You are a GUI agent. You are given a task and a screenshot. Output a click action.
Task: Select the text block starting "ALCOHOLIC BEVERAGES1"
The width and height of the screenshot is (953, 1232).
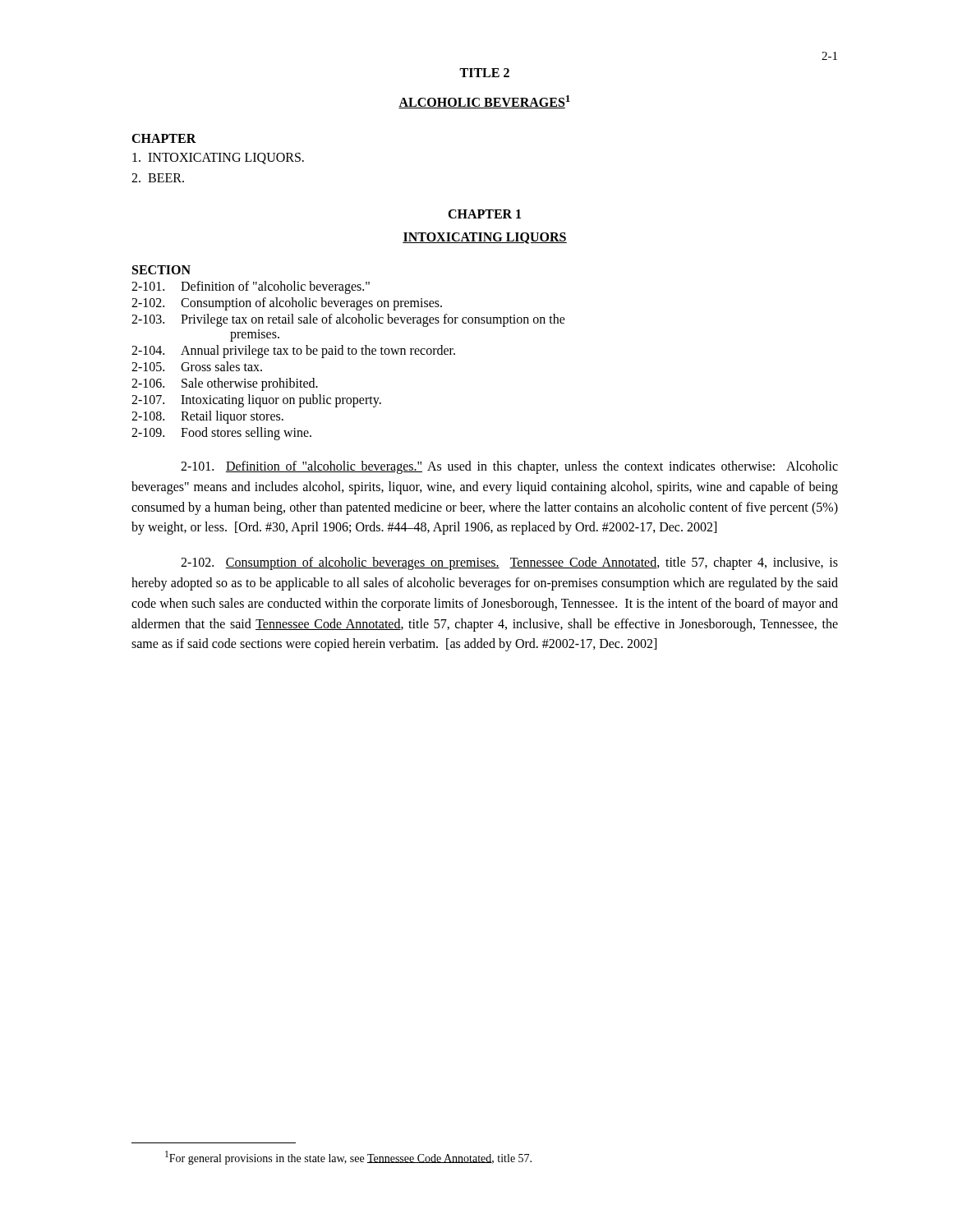(x=485, y=101)
